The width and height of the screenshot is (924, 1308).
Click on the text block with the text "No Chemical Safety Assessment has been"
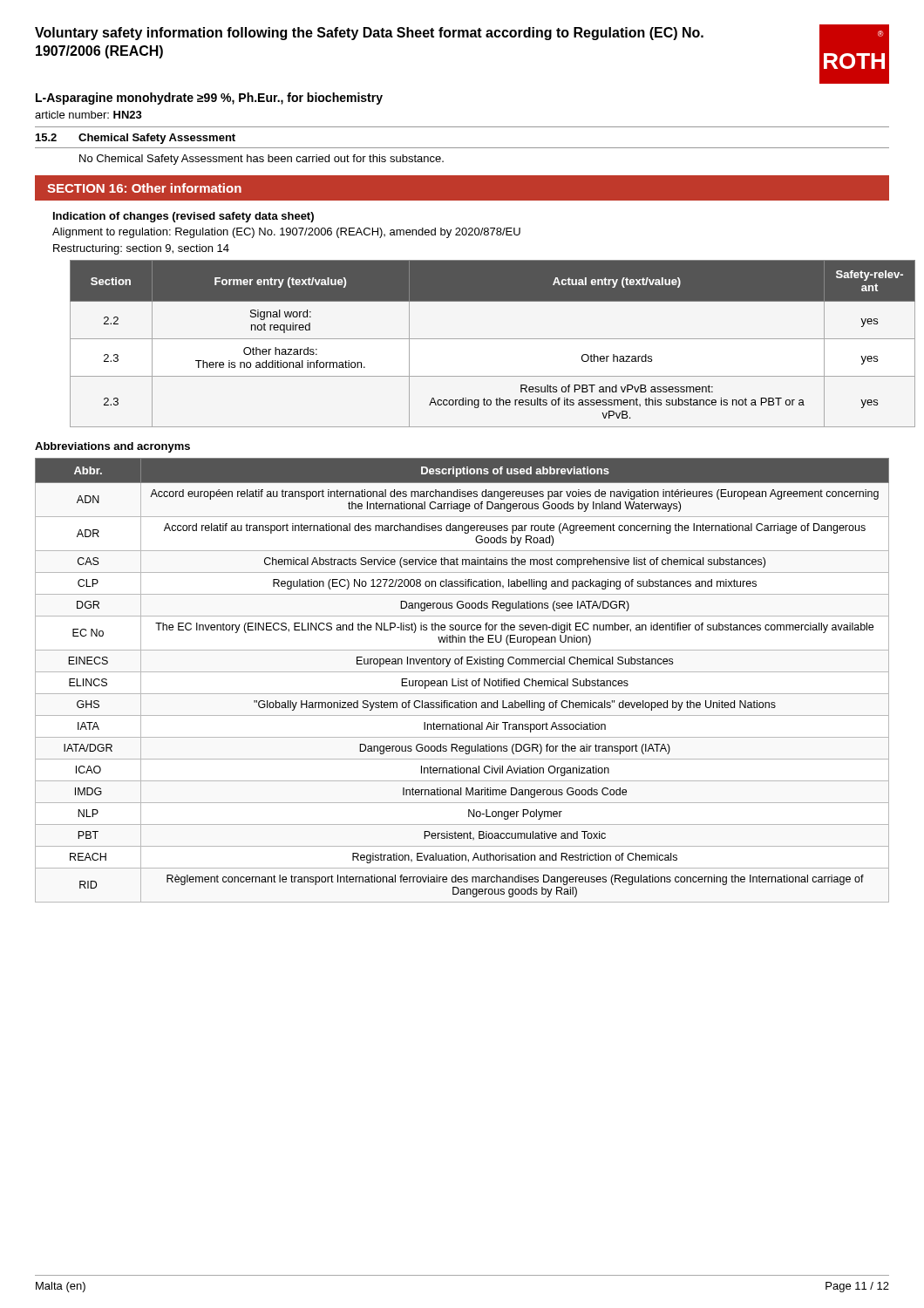pyautogui.click(x=261, y=158)
